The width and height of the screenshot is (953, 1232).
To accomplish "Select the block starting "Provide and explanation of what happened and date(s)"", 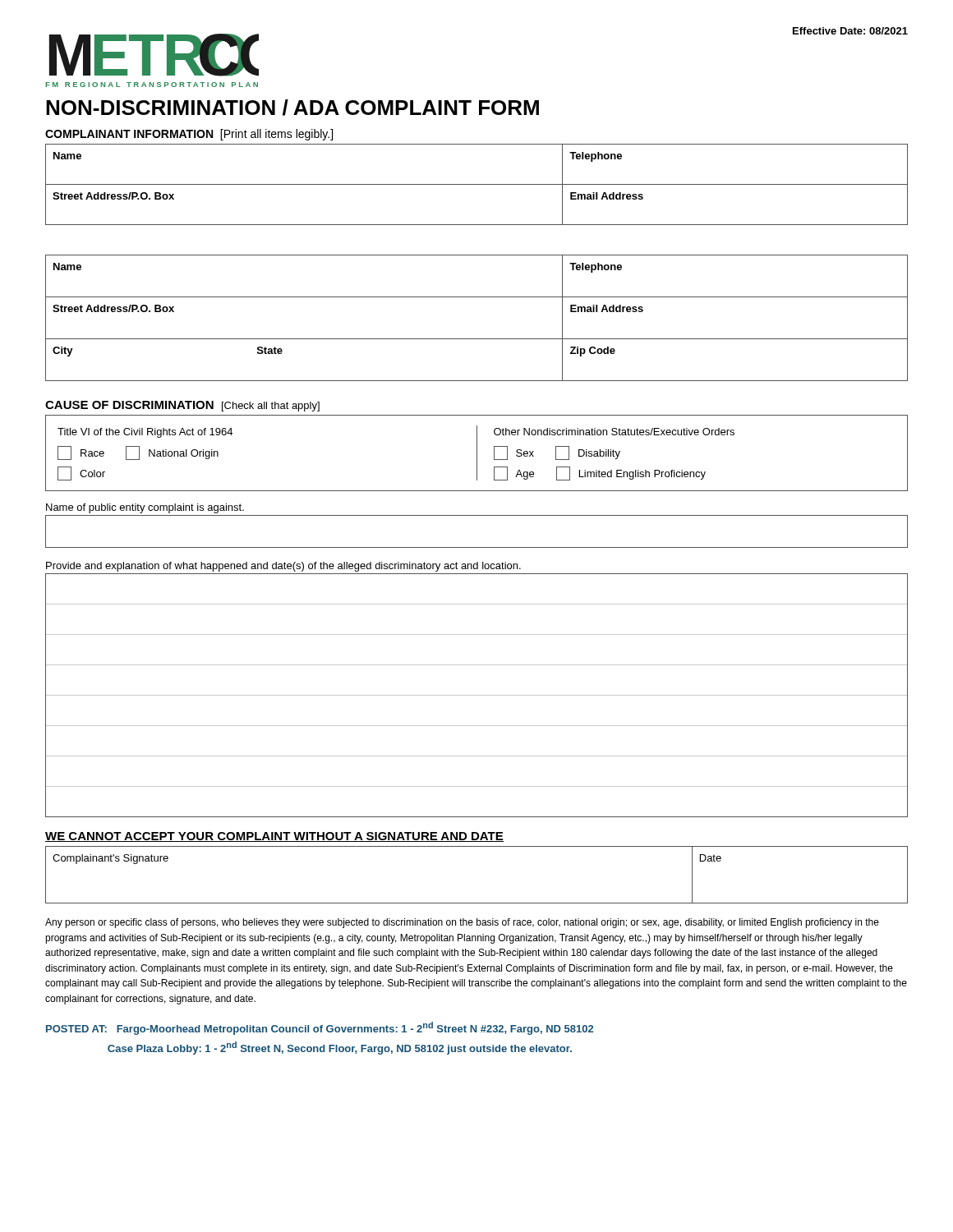I will [x=283, y=565].
